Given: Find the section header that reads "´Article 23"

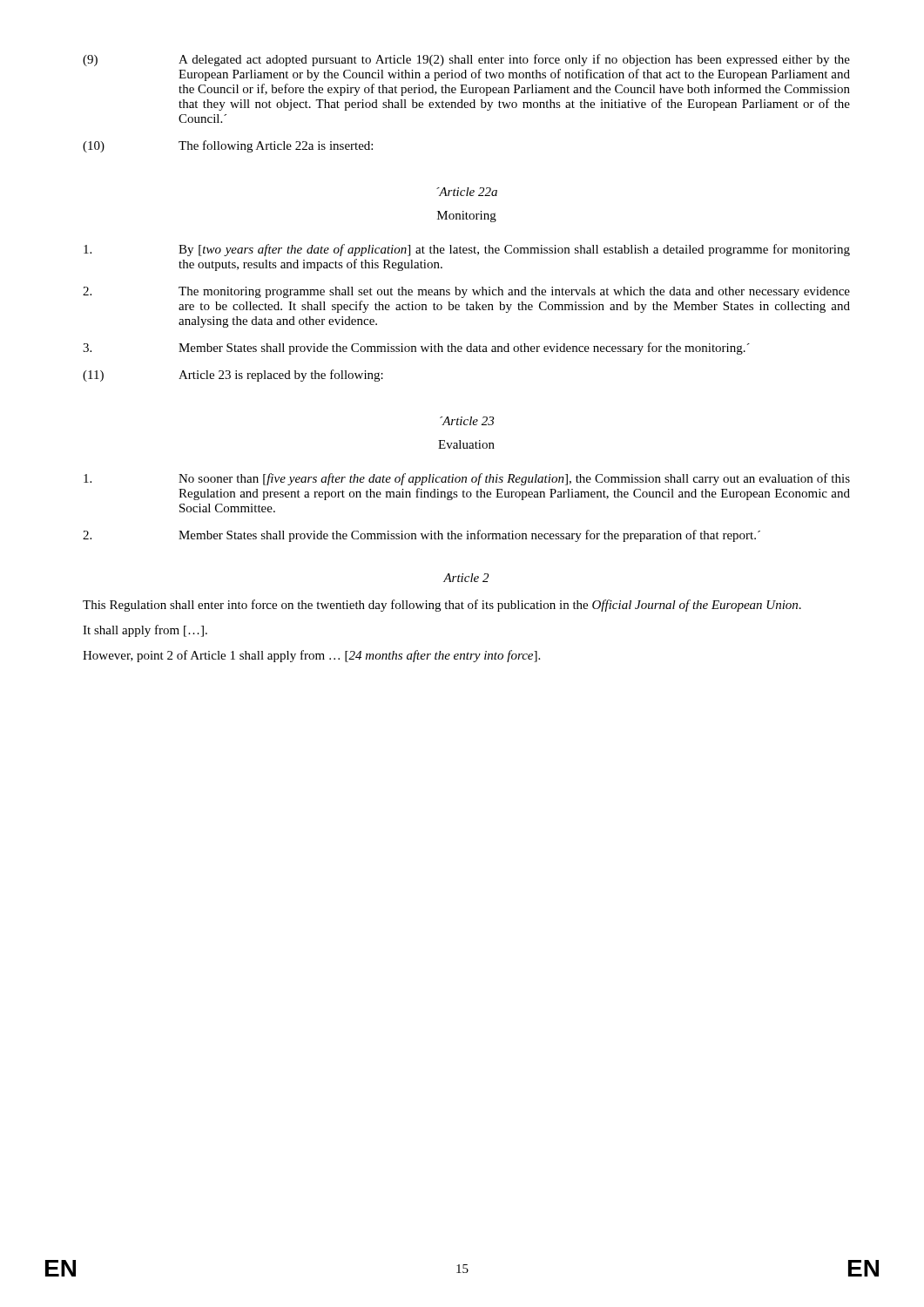Looking at the screenshot, I should 466,421.
